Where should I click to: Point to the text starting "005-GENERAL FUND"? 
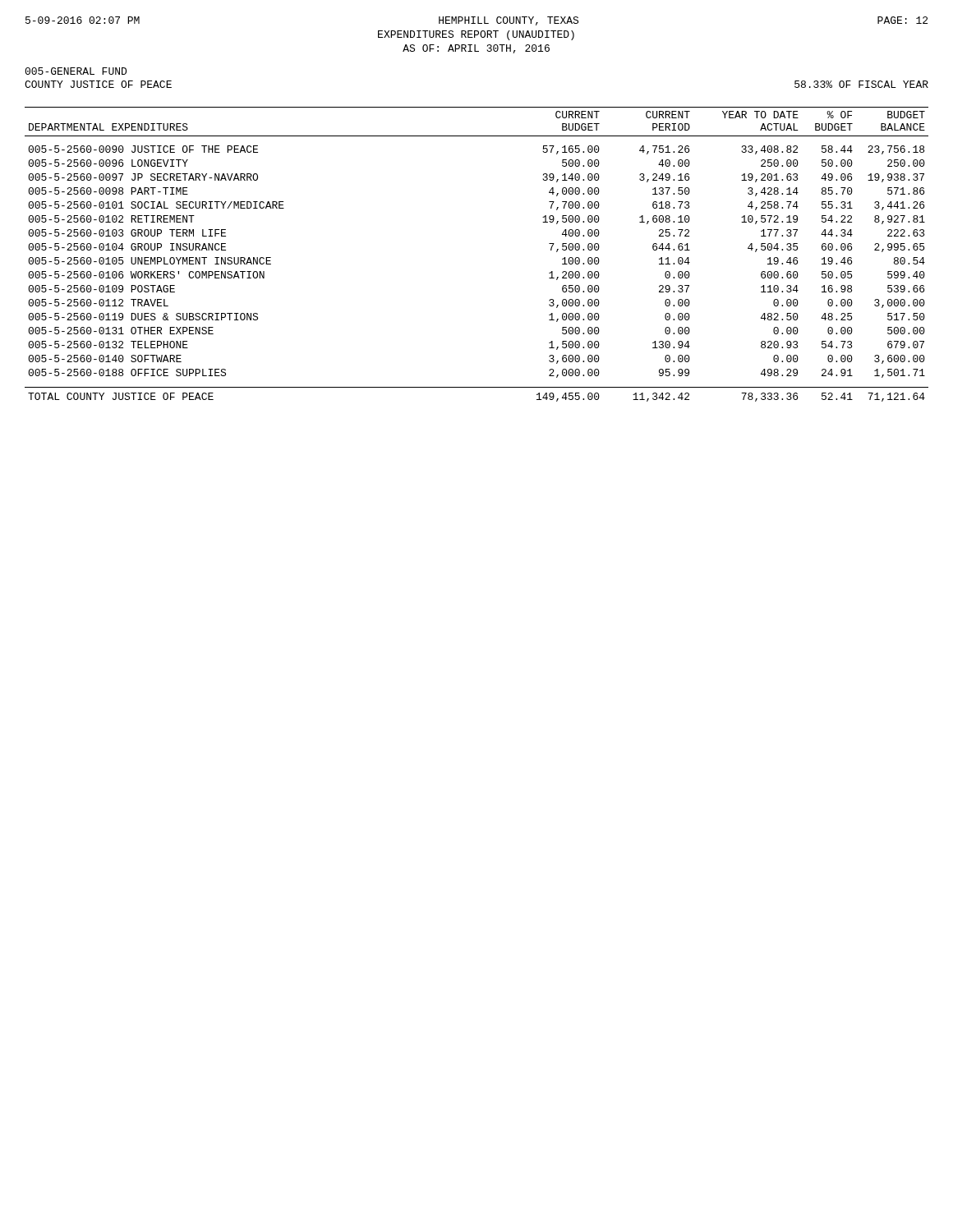click(76, 72)
